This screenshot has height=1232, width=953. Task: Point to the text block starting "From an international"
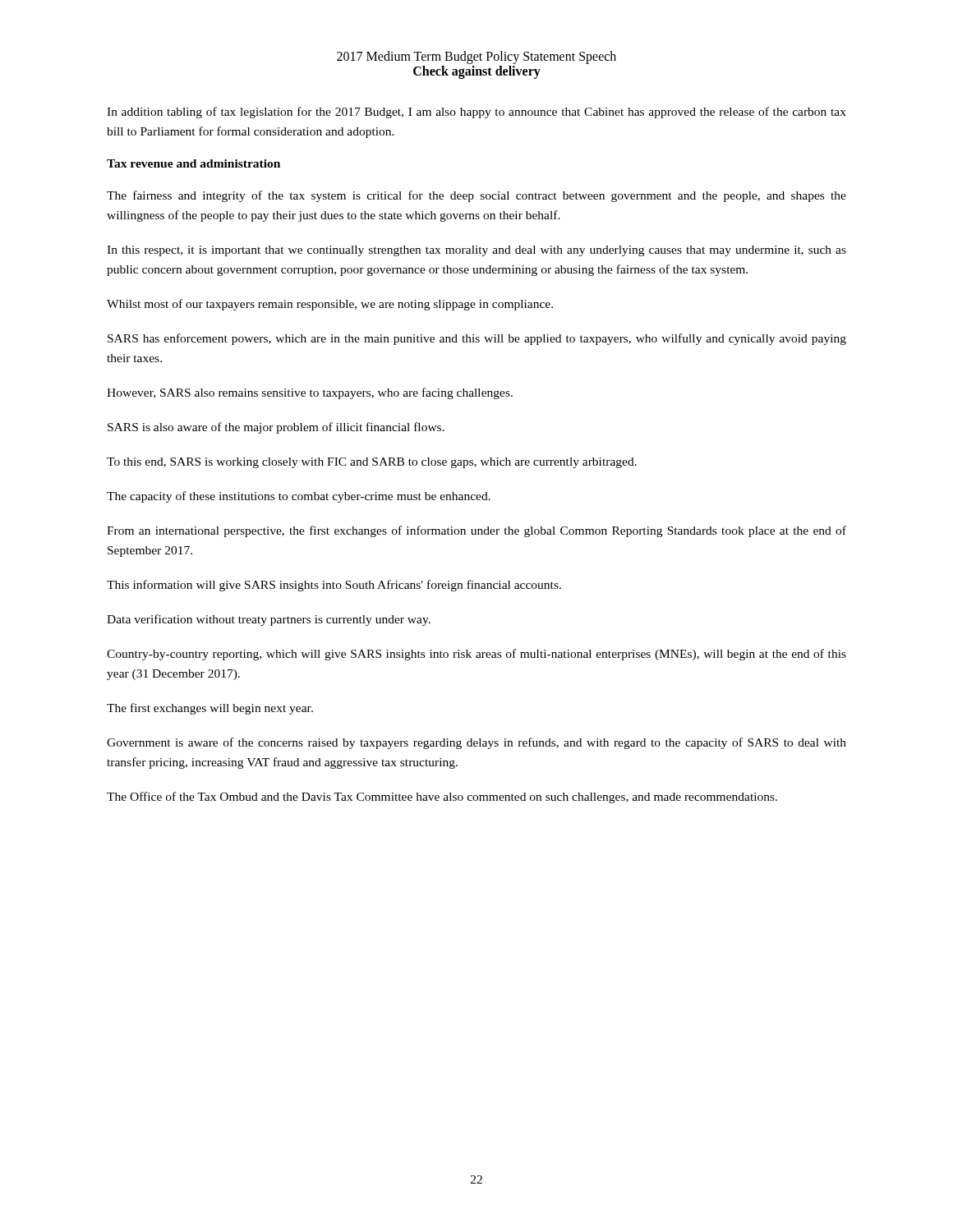[476, 540]
